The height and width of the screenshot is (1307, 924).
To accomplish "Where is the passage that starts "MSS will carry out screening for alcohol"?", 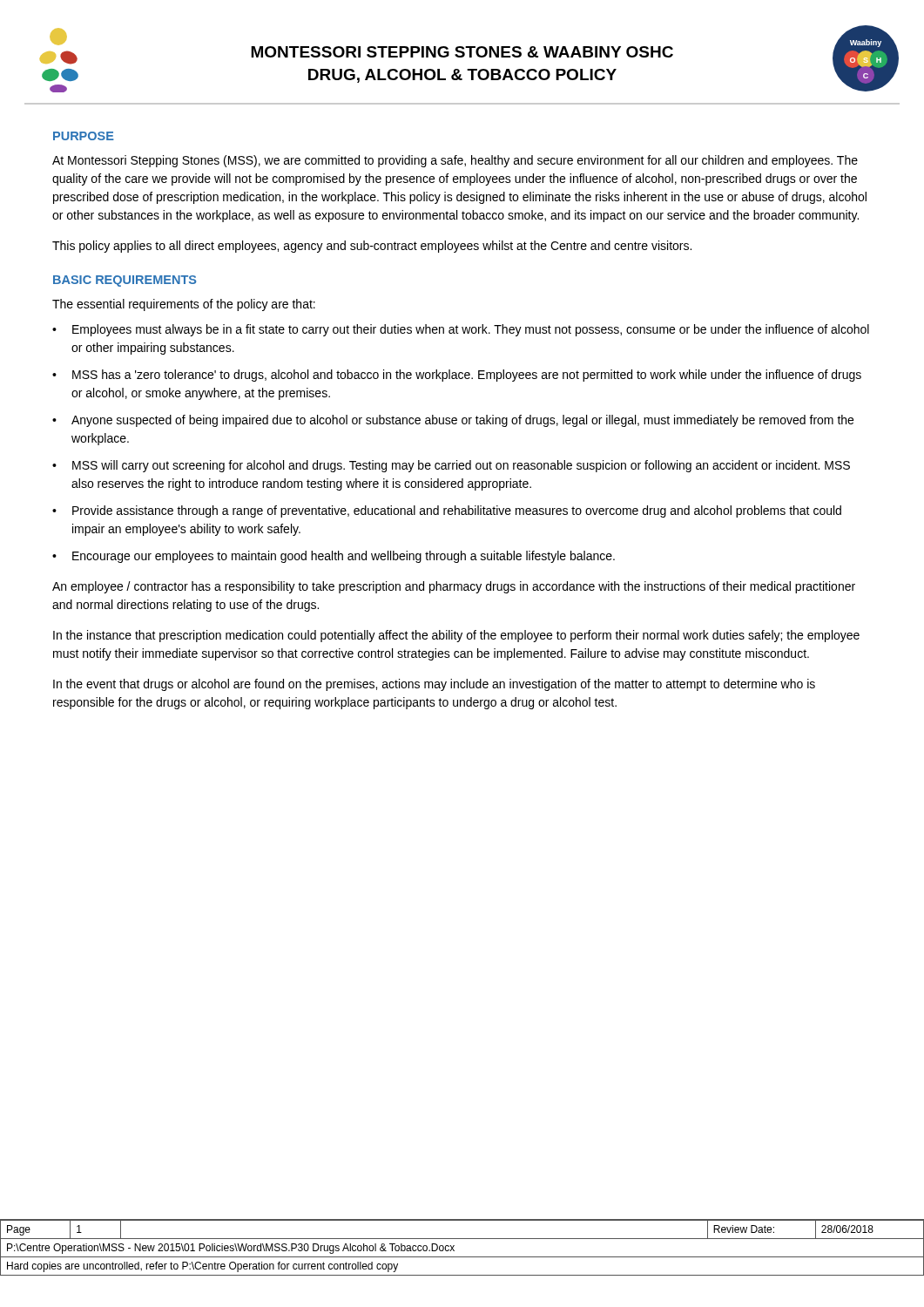I will pos(461,474).
